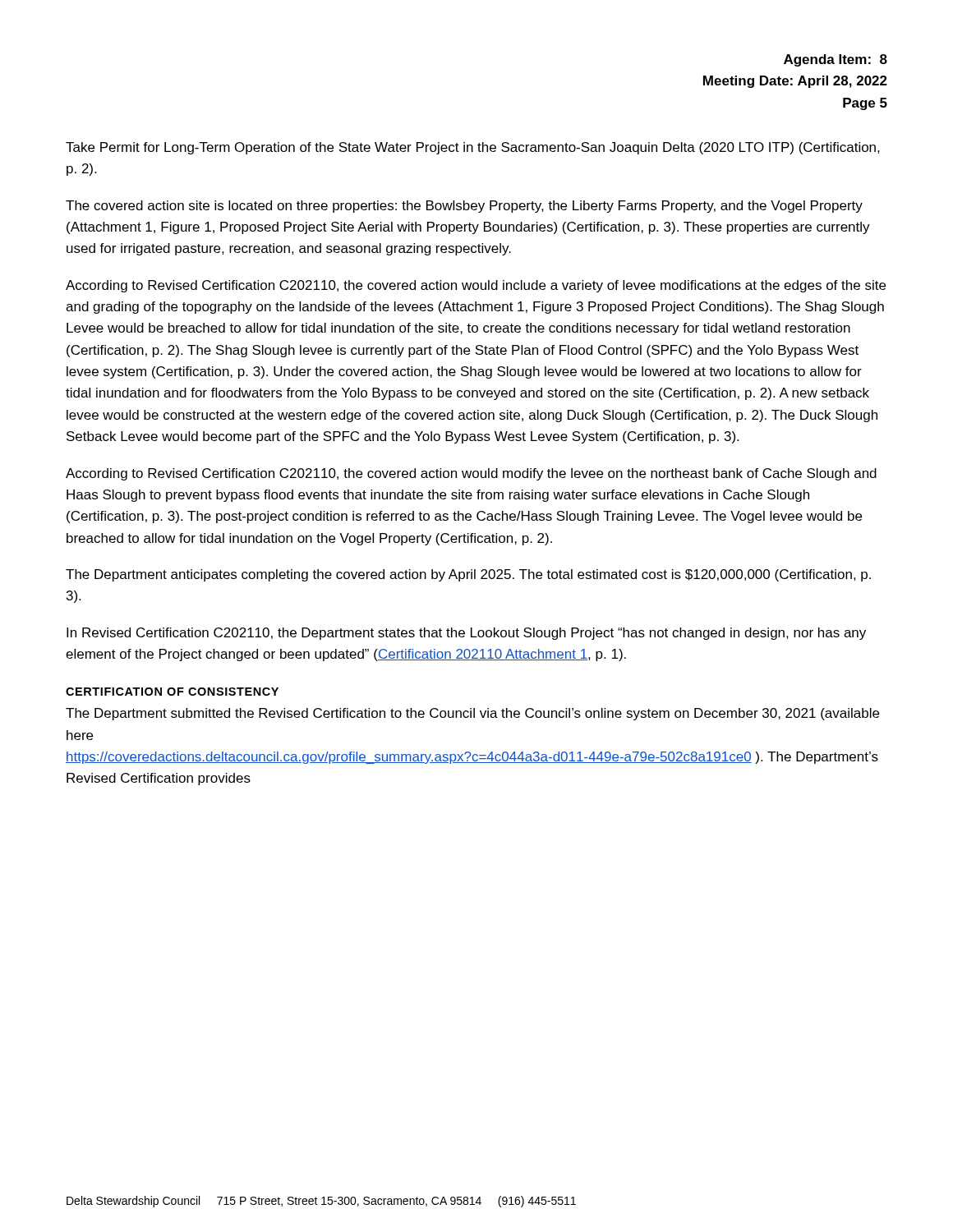
Task: Navigate to the block starting "The covered action site is located on"
Action: tap(468, 227)
